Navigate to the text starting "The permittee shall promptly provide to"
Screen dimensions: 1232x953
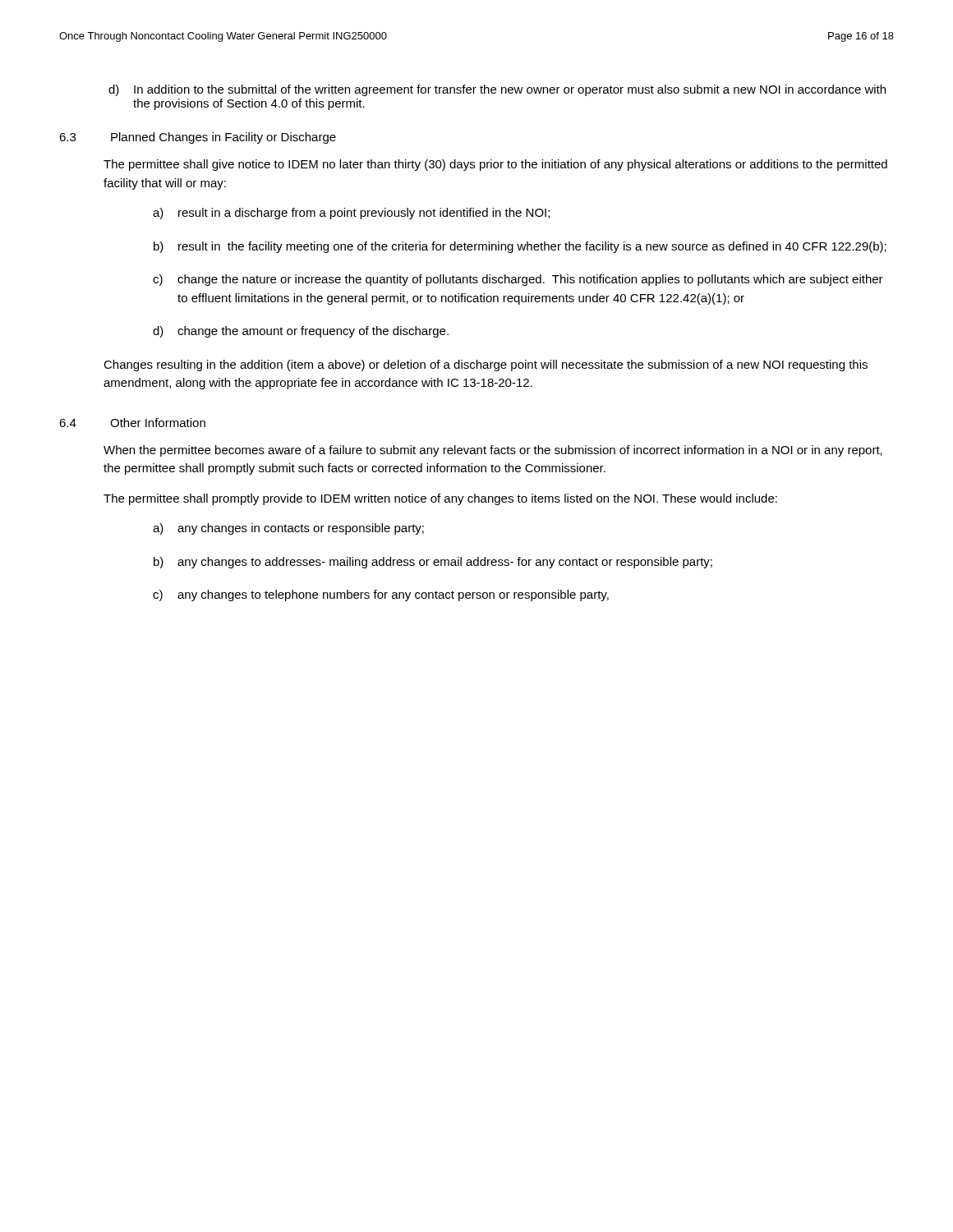pos(441,498)
